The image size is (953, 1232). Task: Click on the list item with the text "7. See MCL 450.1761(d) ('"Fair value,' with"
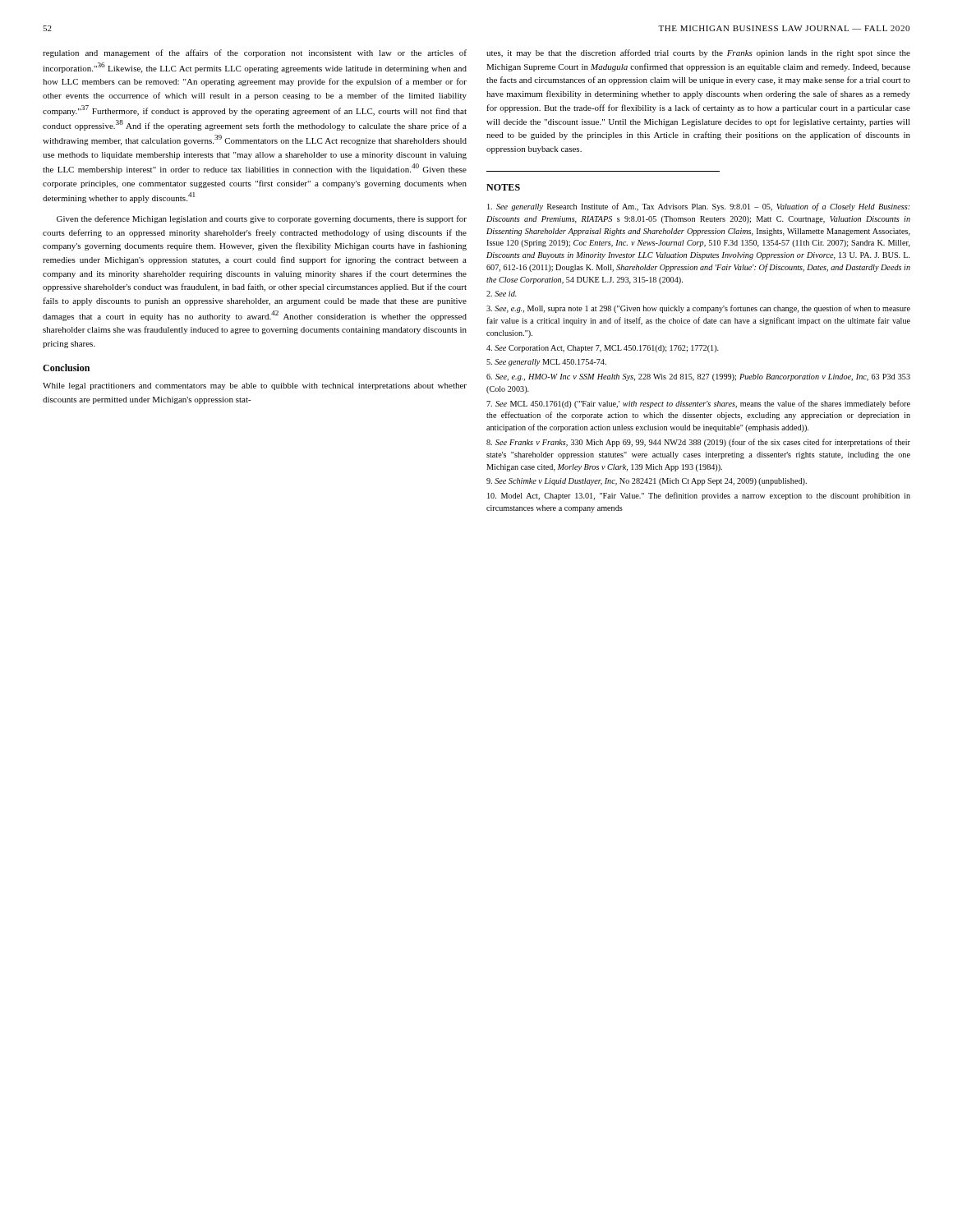[698, 416]
